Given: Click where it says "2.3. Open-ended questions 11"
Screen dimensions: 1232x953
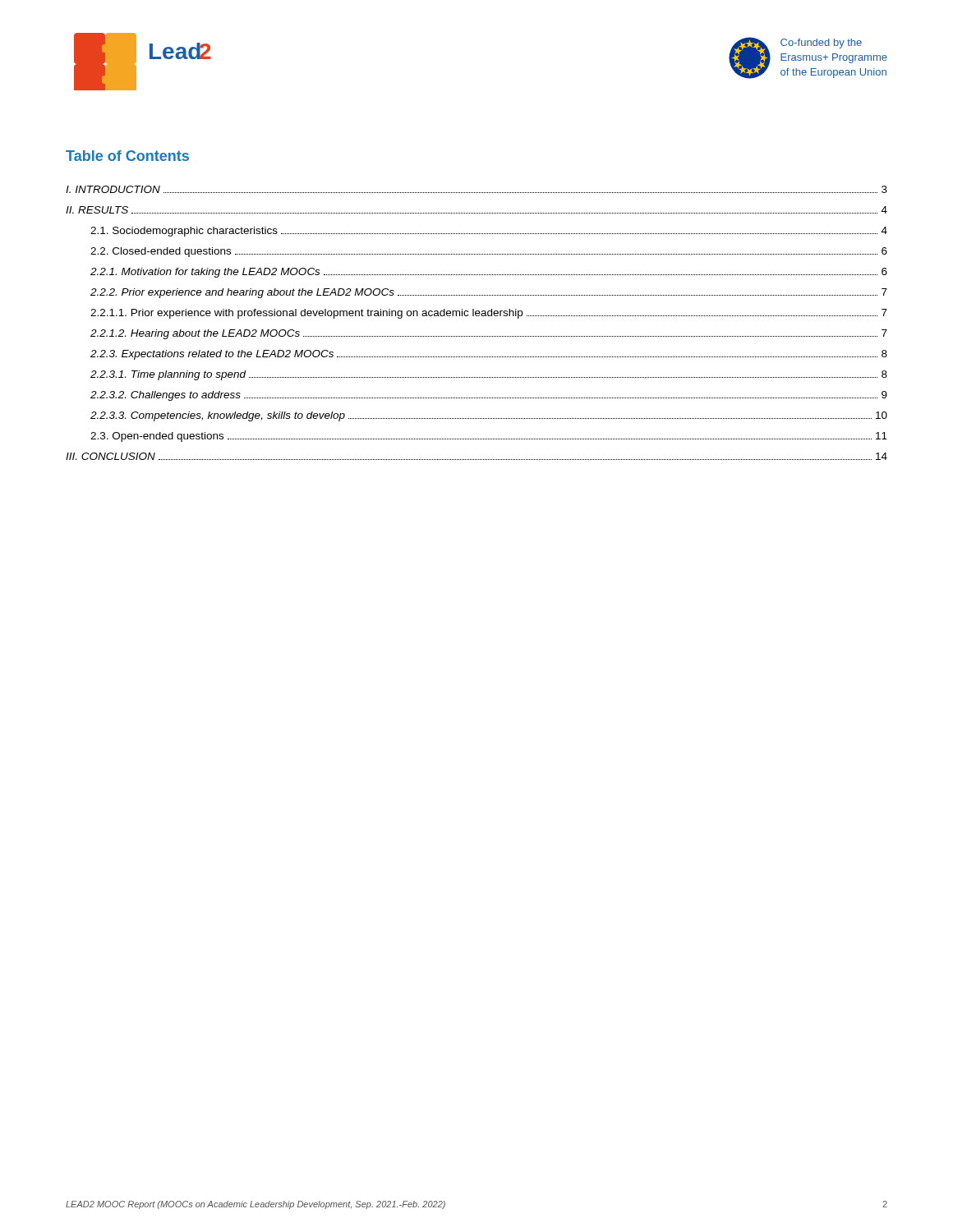Looking at the screenshot, I should (x=476, y=436).
